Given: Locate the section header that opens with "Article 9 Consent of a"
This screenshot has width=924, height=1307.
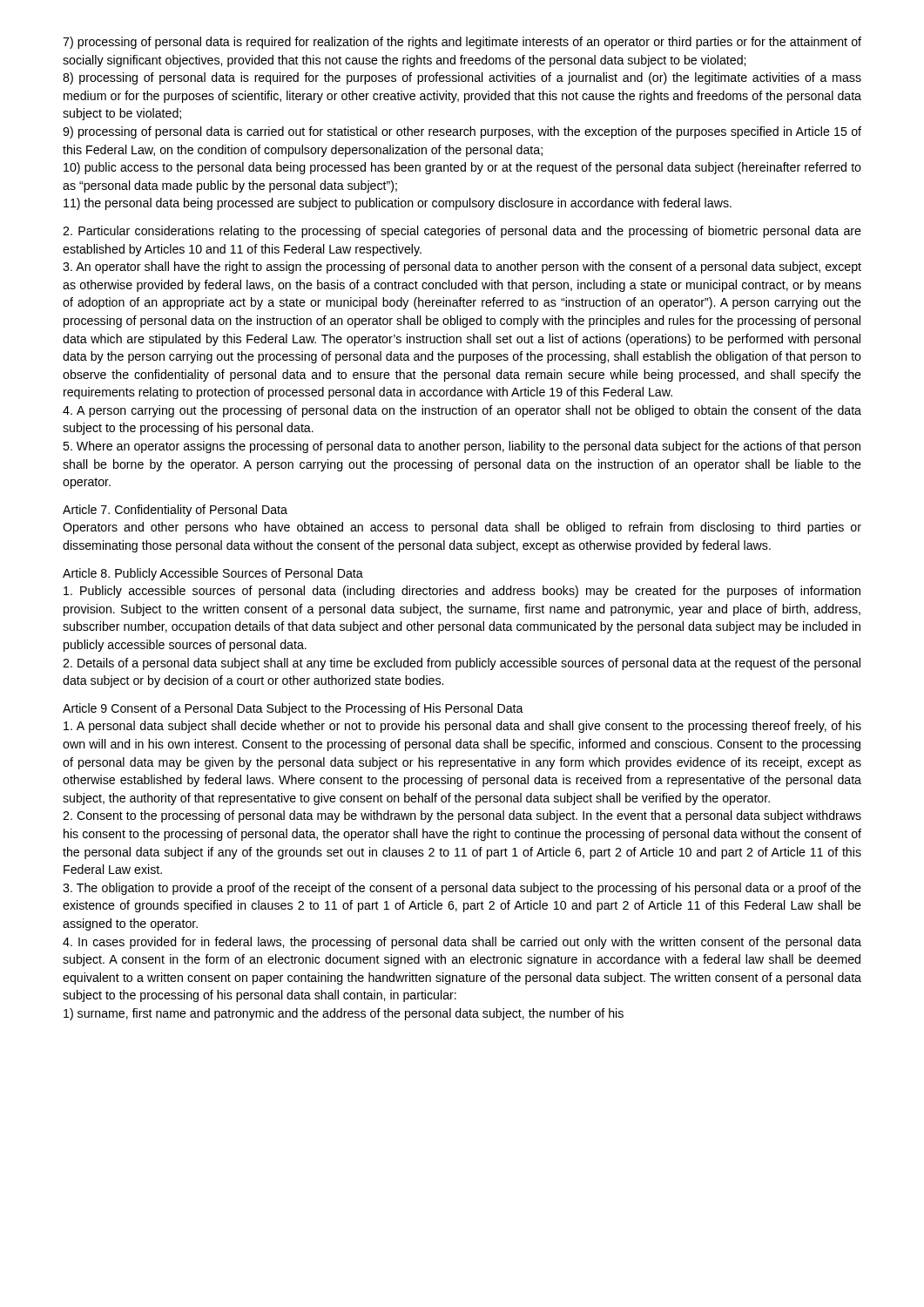Looking at the screenshot, I should point(462,708).
